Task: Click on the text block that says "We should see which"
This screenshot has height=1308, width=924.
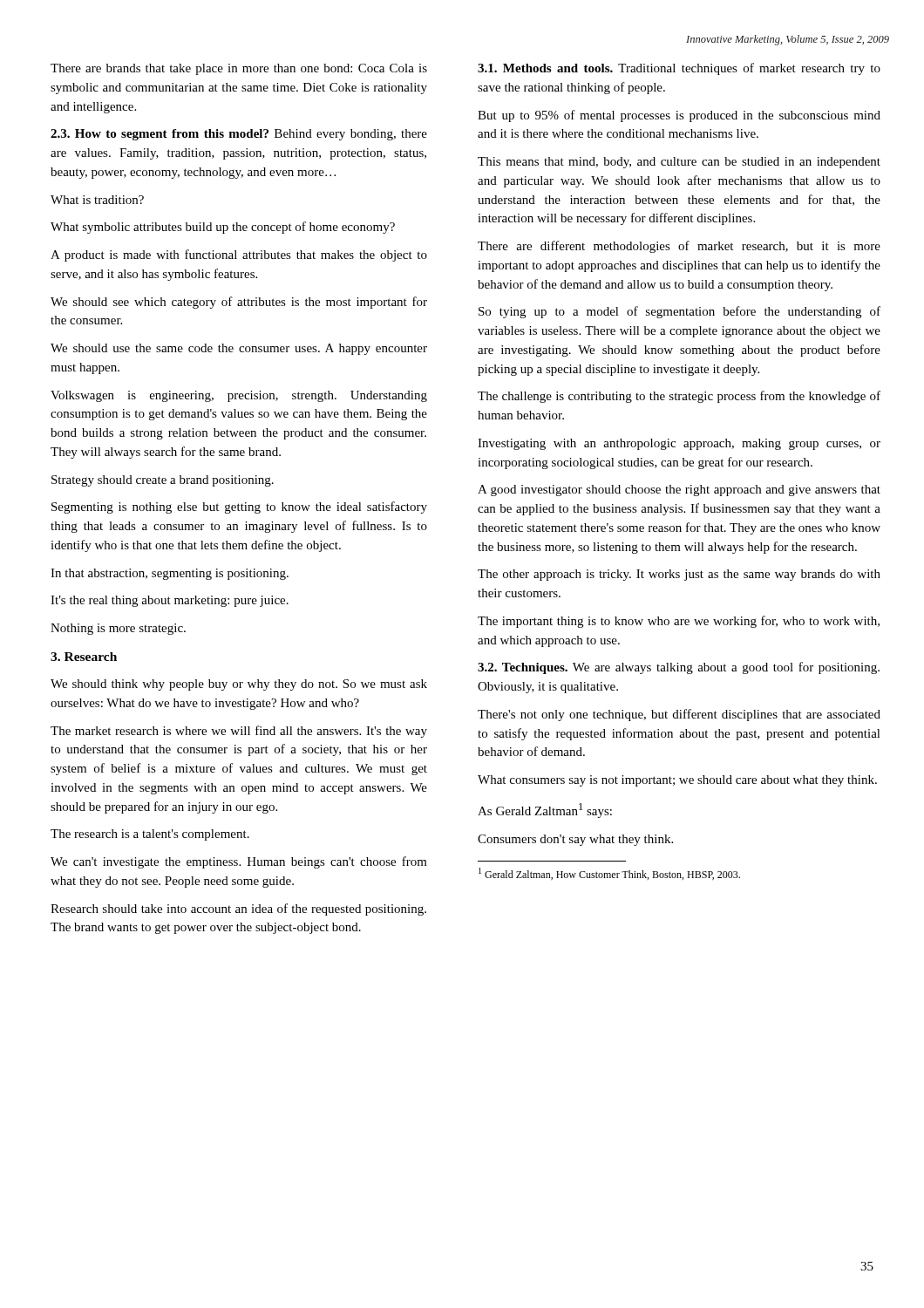Action: [239, 312]
